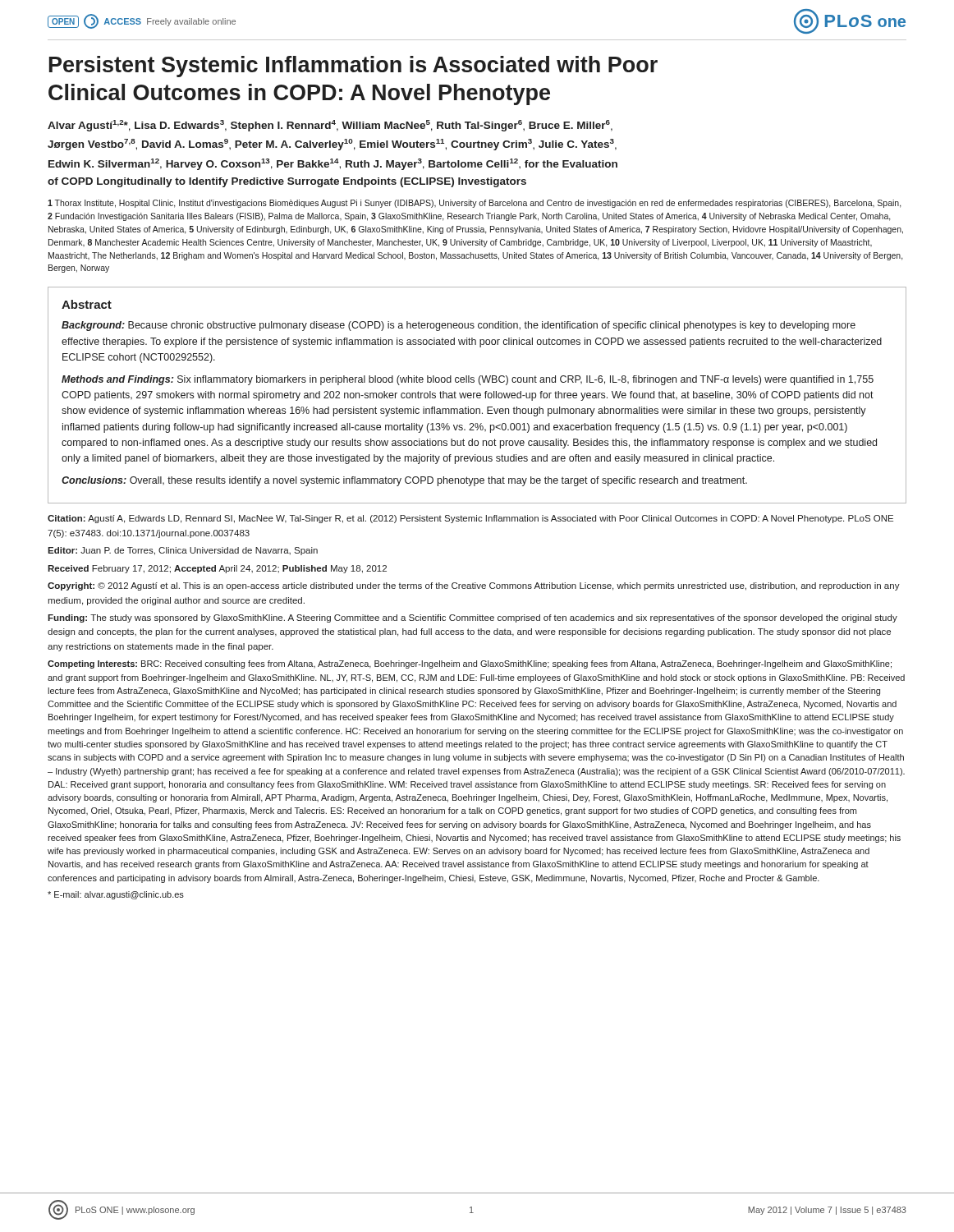Click the title that begins "Persistent Systemic Inflammation is Associated with"
Screen dimensions: 1232x954
coord(477,79)
